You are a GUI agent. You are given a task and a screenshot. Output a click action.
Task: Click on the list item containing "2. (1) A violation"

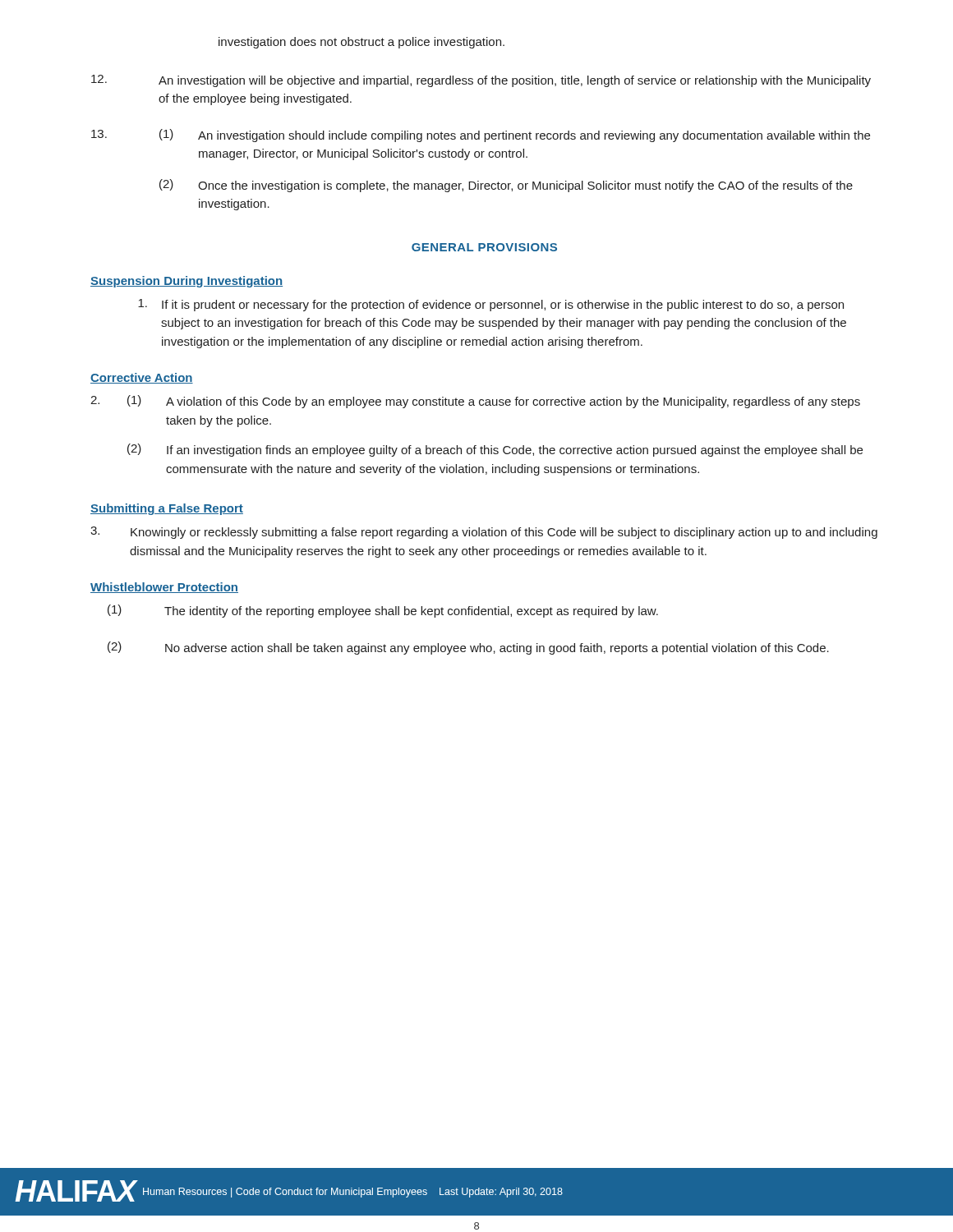pyautogui.click(x=485, y=435)
